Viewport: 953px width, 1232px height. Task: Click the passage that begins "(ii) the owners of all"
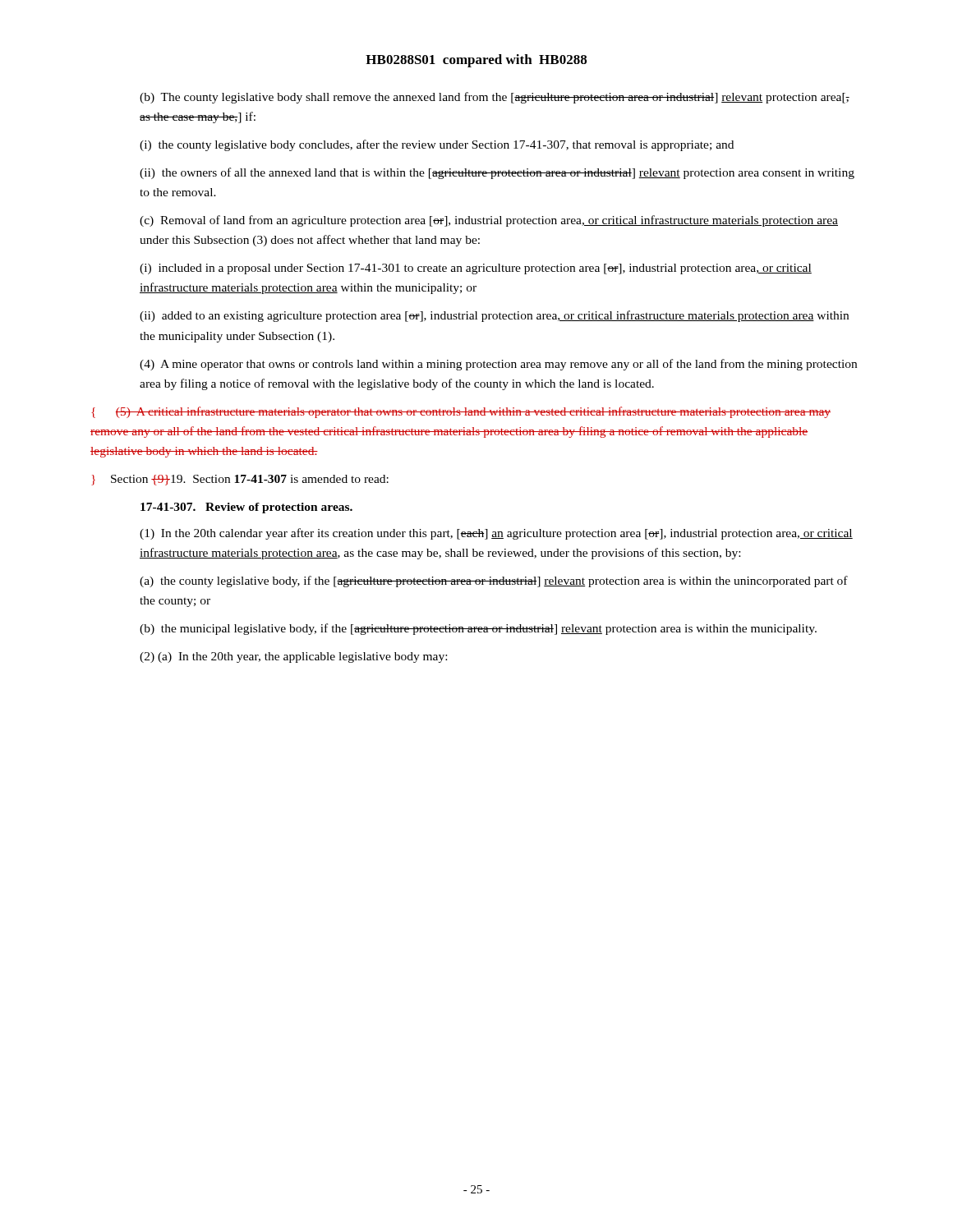tap(497, 182)
